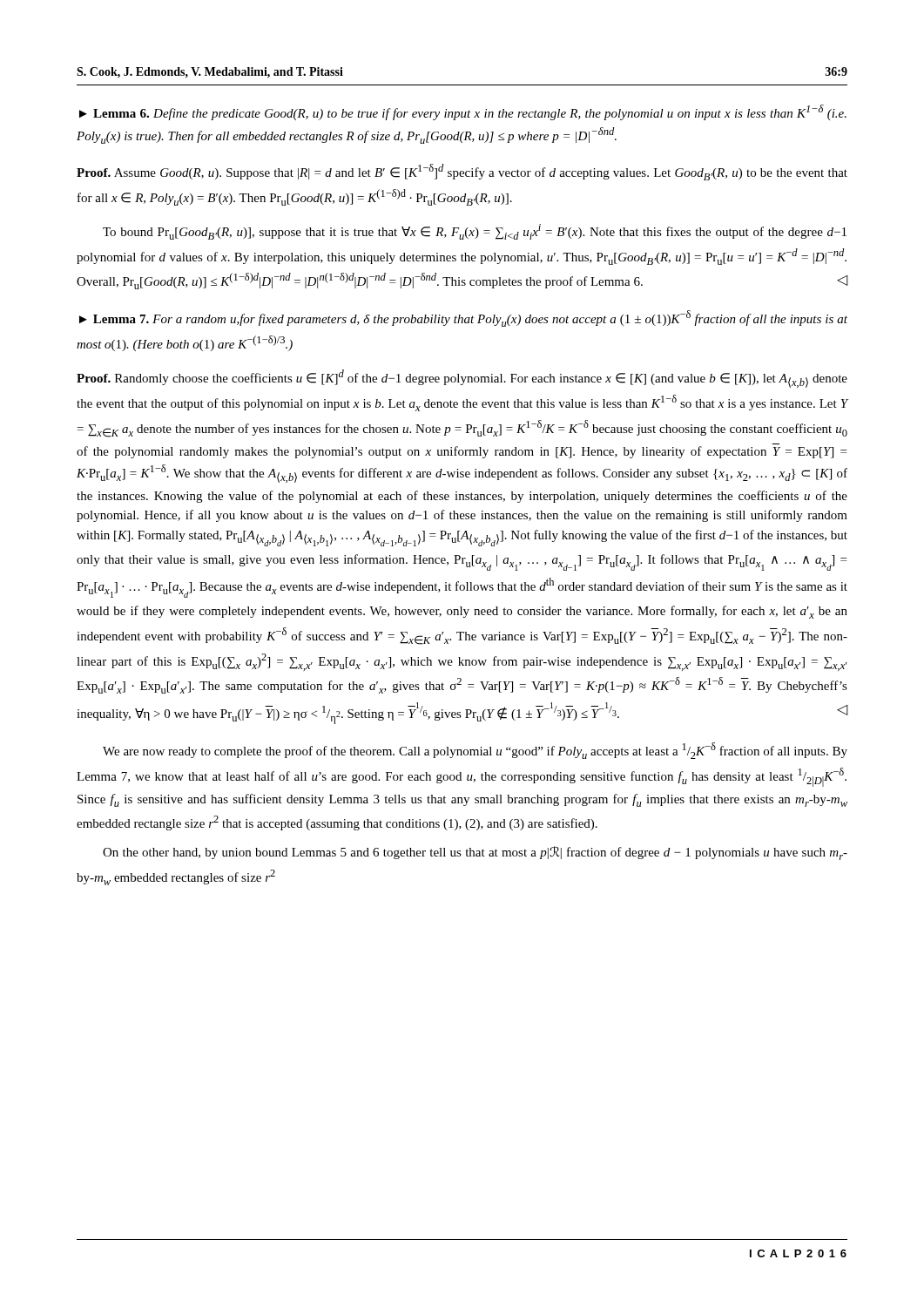Where is the passage that starts "► Lemma 6. Define the"?
This screenshot has height=1307, width=924.
click(462, 125)
